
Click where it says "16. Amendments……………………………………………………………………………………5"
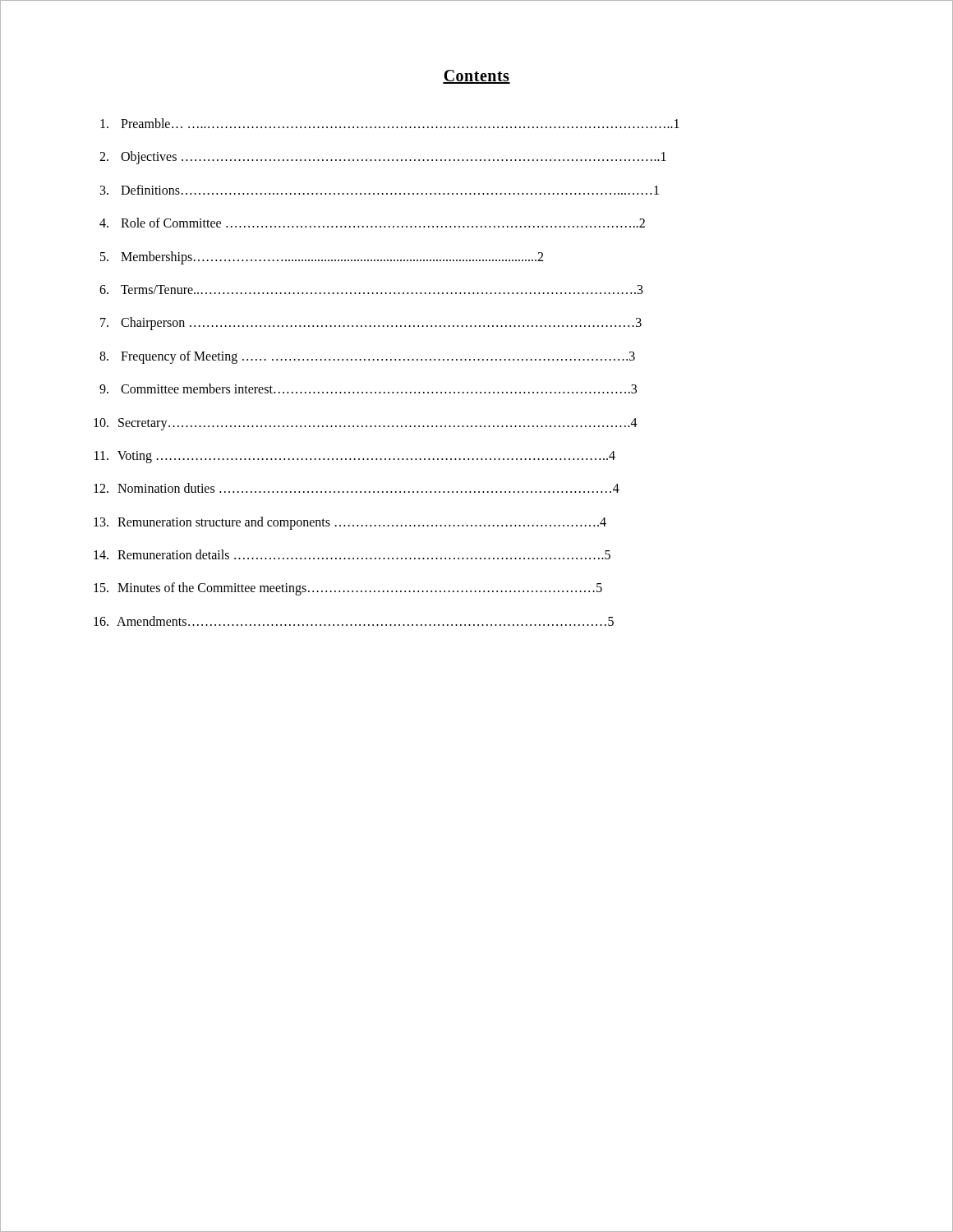pyautogui.click(x=349, y=622)
